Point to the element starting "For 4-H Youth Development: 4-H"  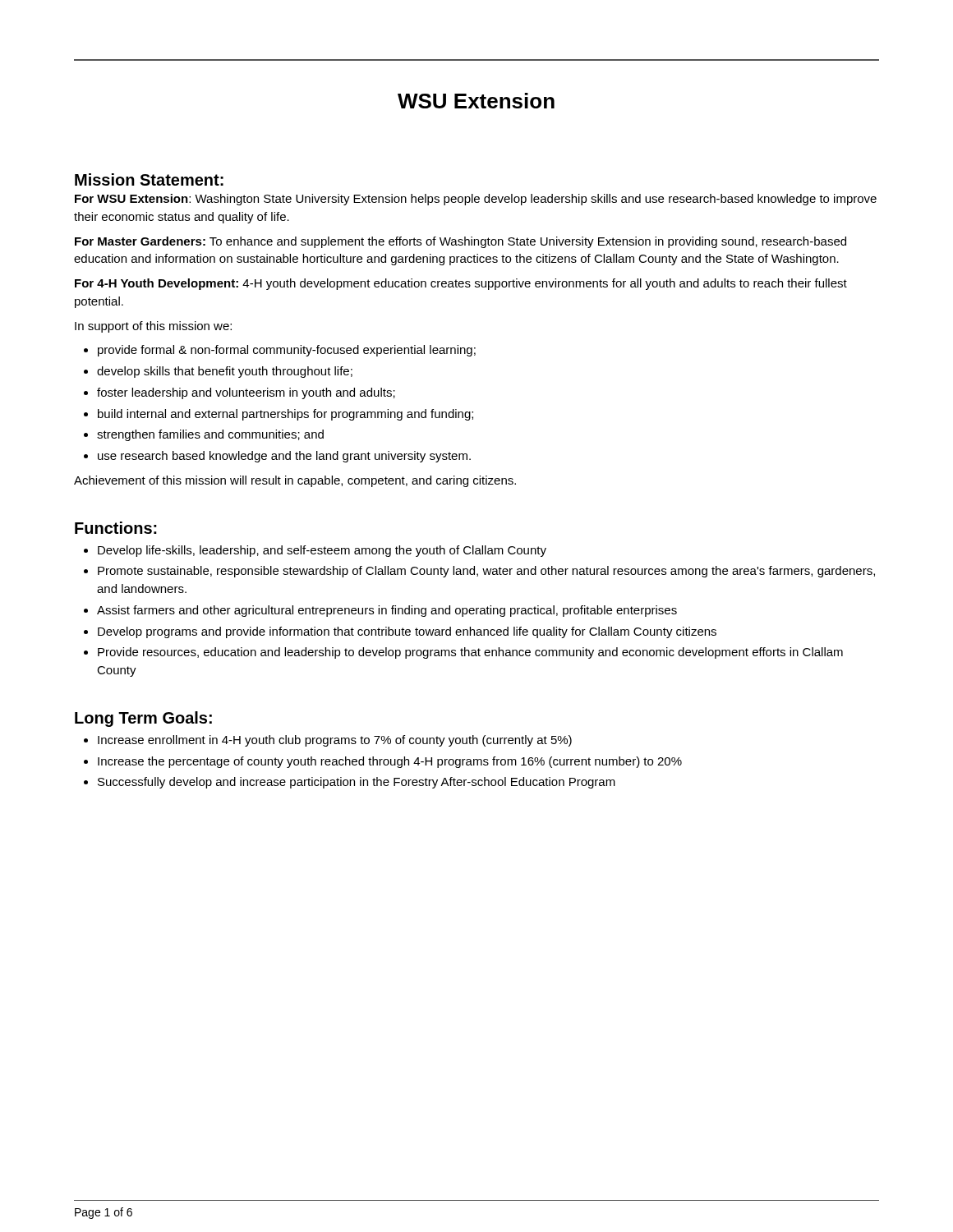coord(460,292)
